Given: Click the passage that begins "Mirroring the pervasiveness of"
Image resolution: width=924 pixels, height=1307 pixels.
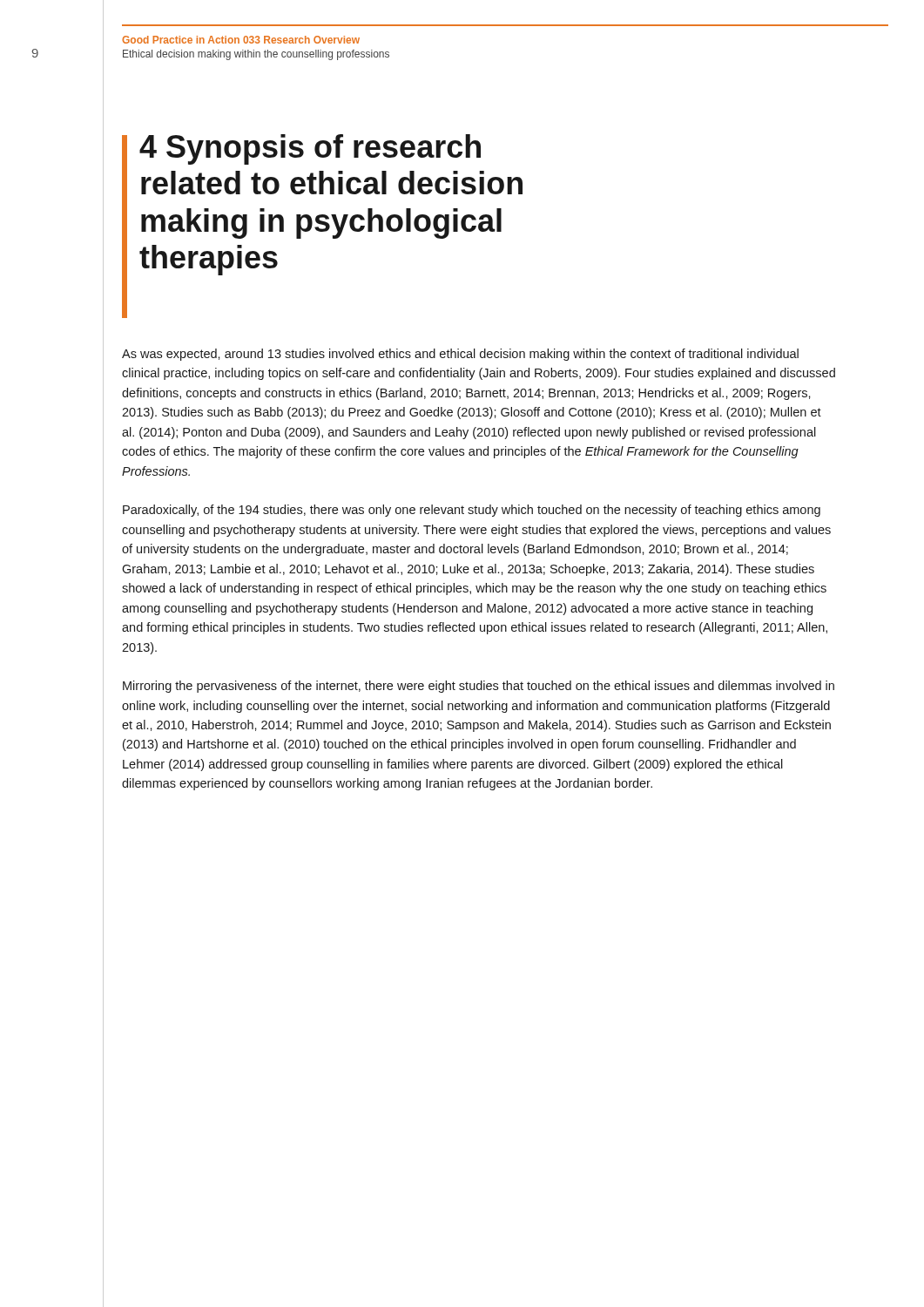Looking at the screenshot, I should (x=479, y=735).
